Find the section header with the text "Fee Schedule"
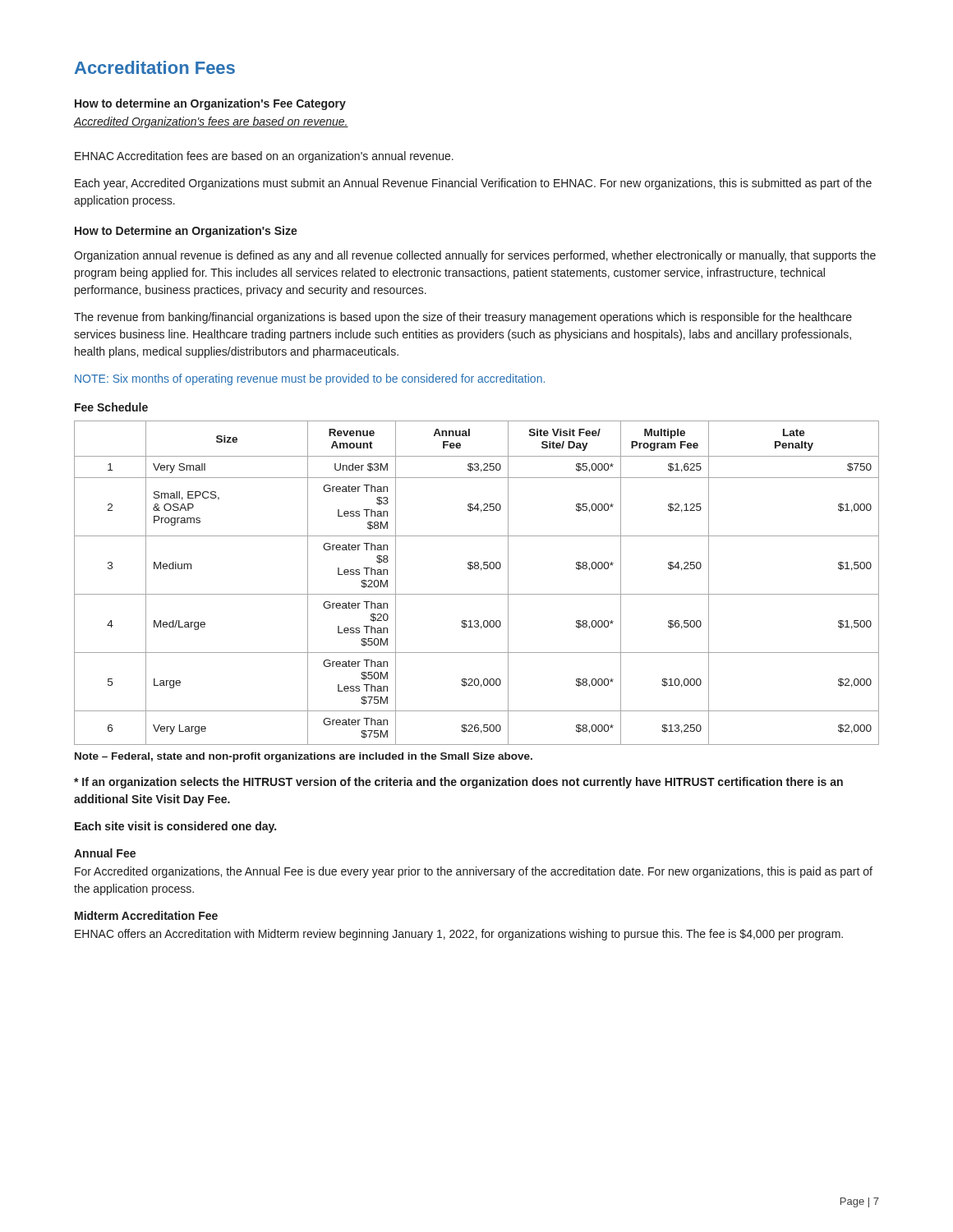Screen dimensions: 1232x953 pos(111,407)
